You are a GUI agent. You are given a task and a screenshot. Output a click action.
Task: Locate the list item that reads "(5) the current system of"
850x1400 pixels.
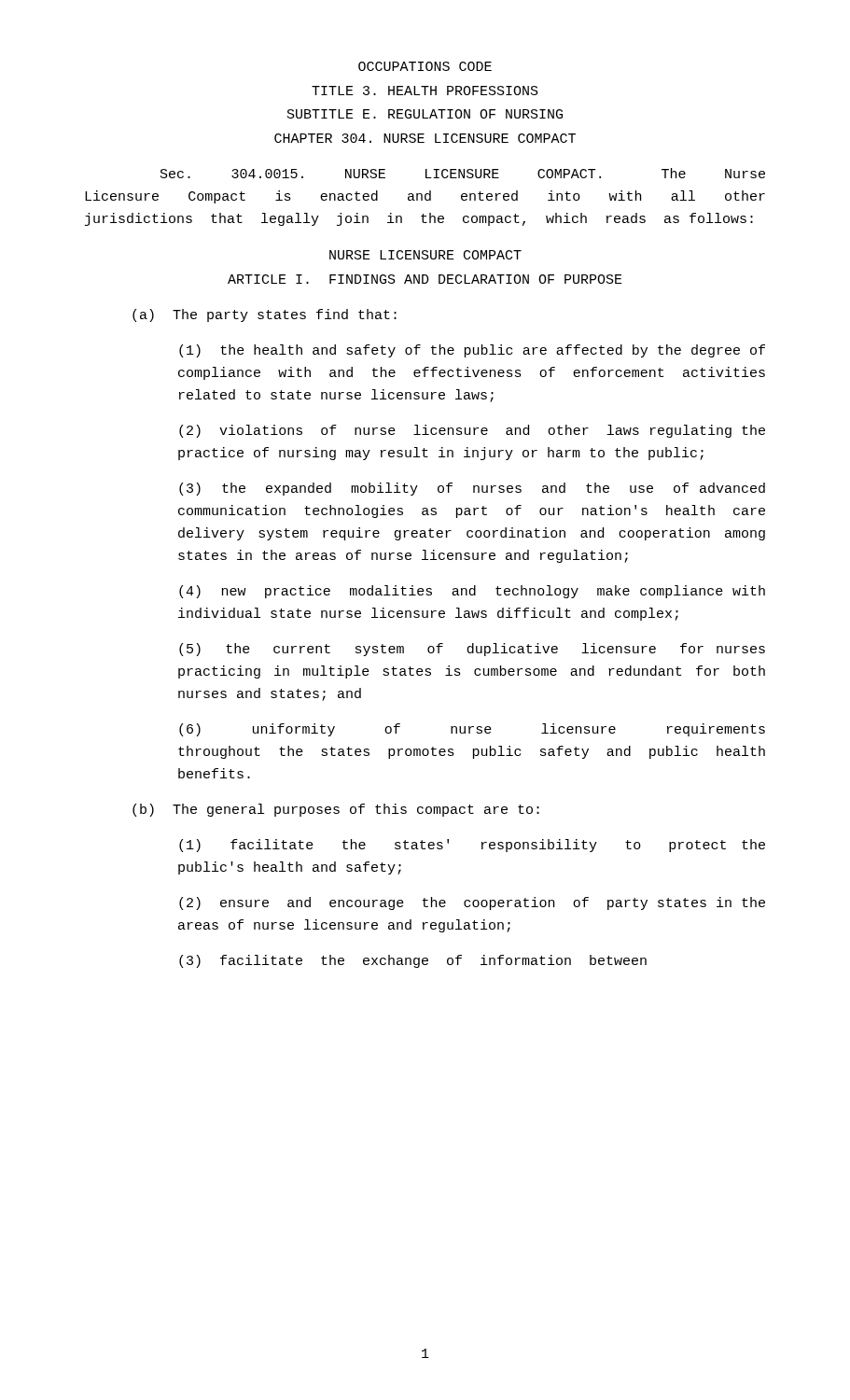coord(472,672)
